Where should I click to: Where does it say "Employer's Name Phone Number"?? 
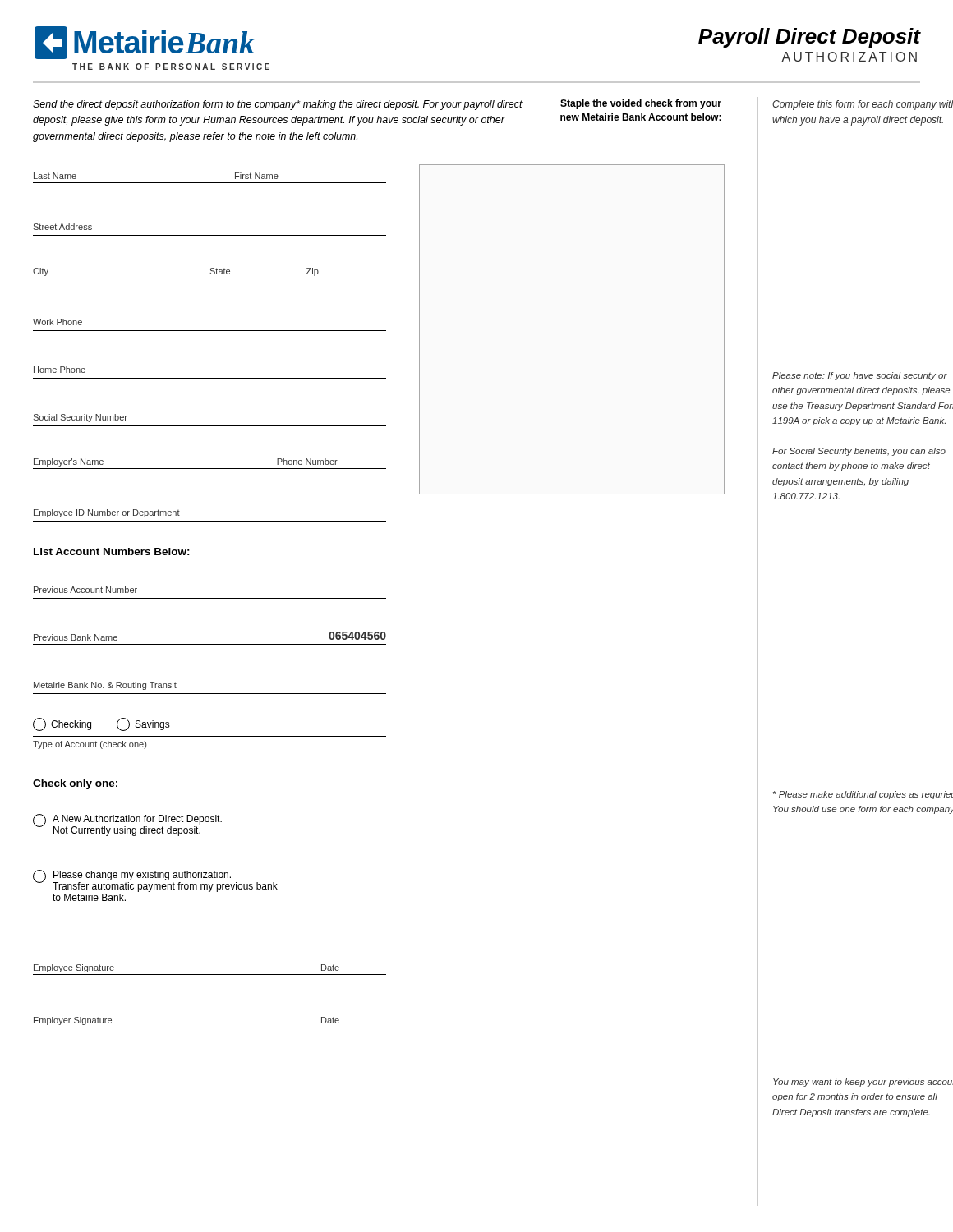pos(210,463)
